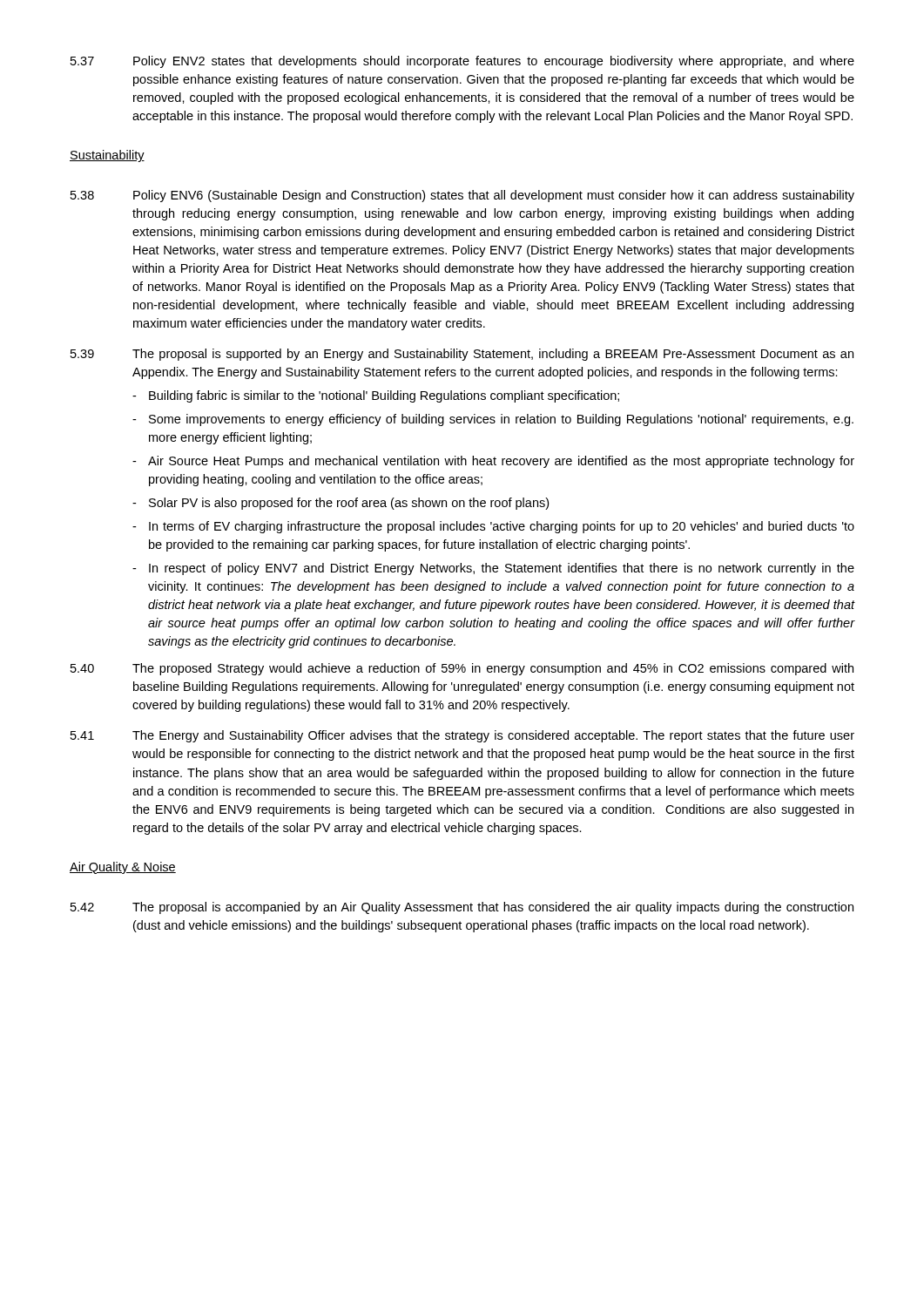This screenshot has width=924, height=1307.
Task: Navigate to the text starting "- Some improvements to energy efficiency"
Action: pyautogui.click(x=493, y=429)
